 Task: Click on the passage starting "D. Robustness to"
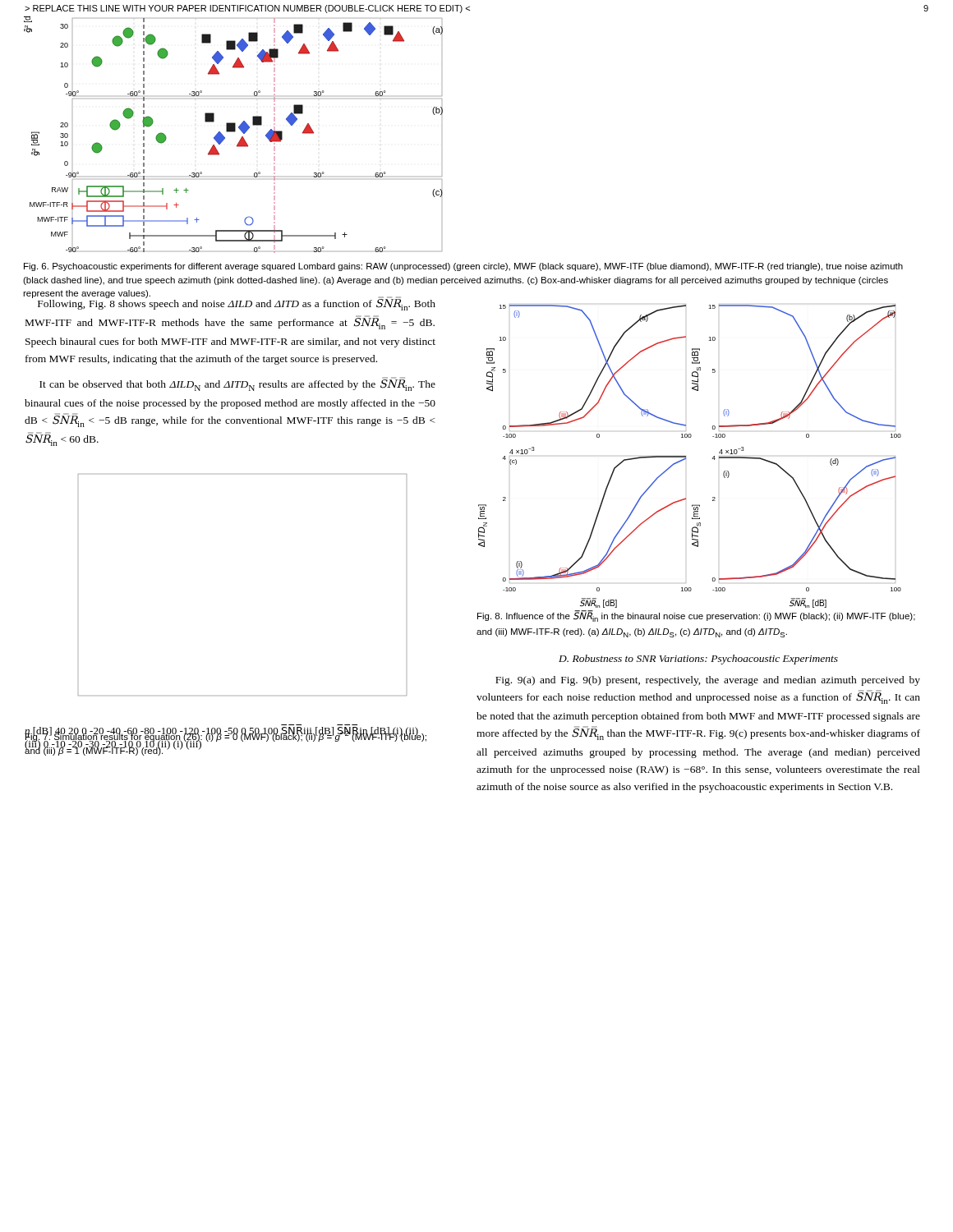click(698, 659)
